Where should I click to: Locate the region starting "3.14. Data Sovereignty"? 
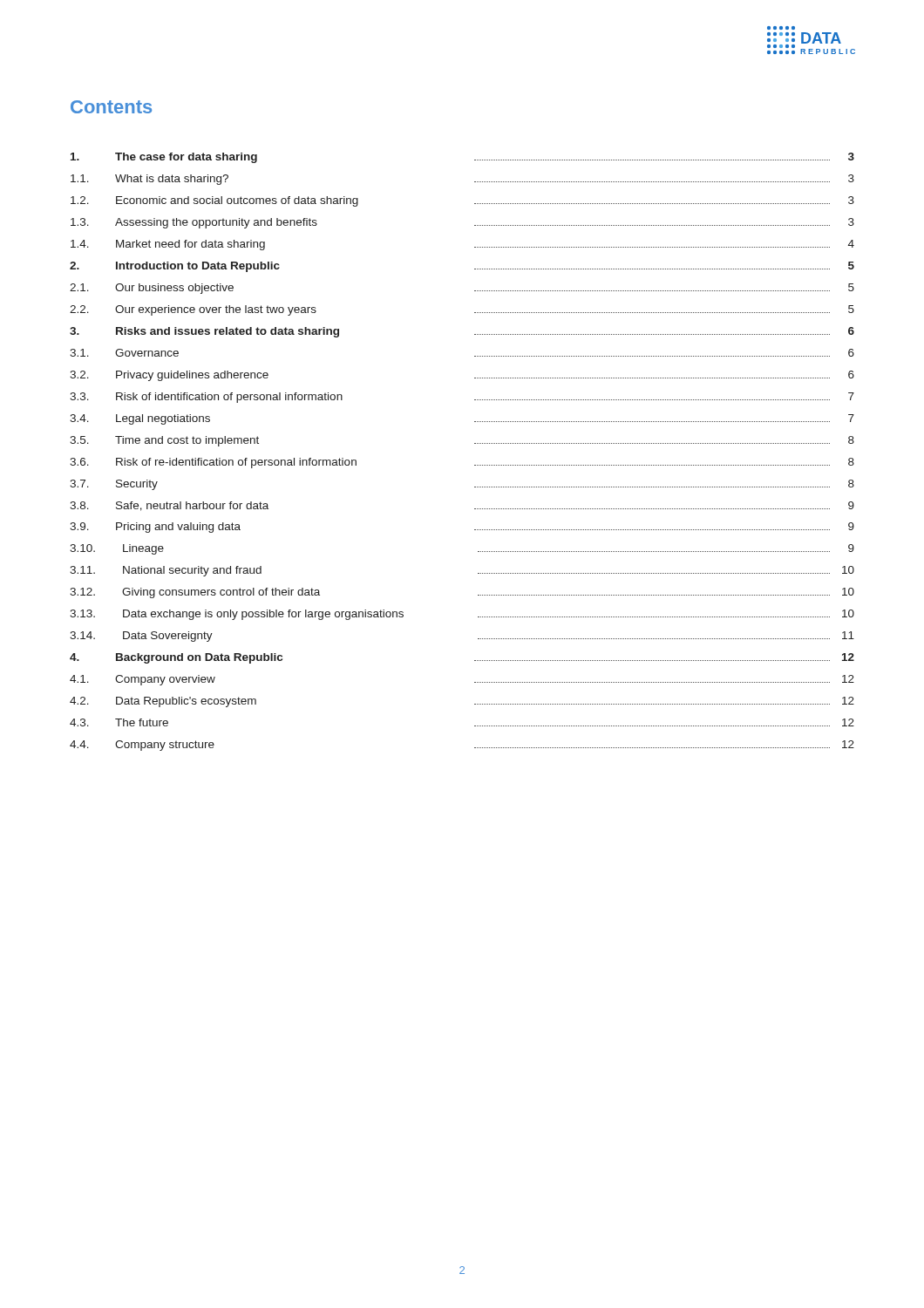tap(82, 636)
